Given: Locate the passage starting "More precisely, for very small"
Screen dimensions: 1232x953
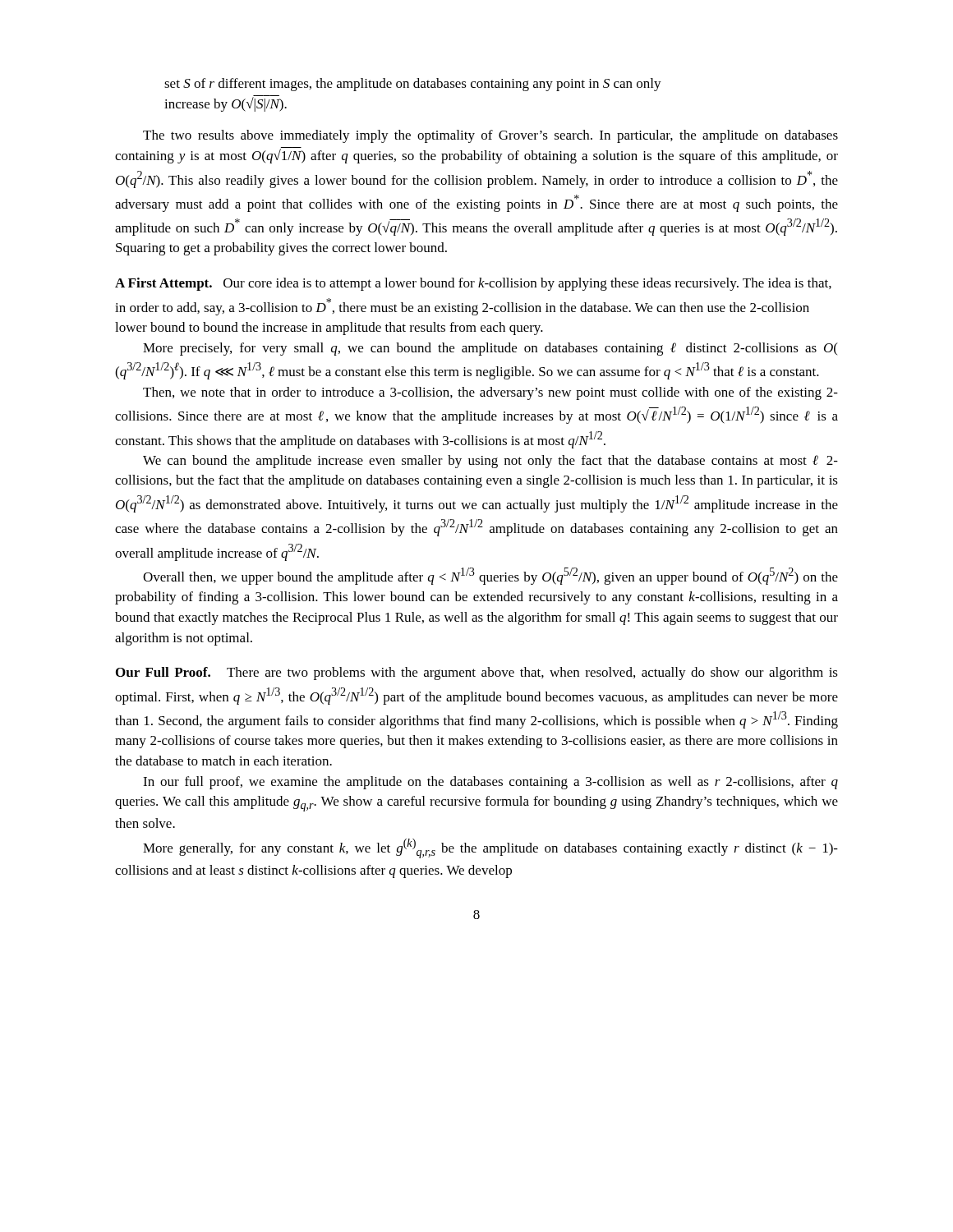Looking at the screenshot, I should tap(476, 360).
